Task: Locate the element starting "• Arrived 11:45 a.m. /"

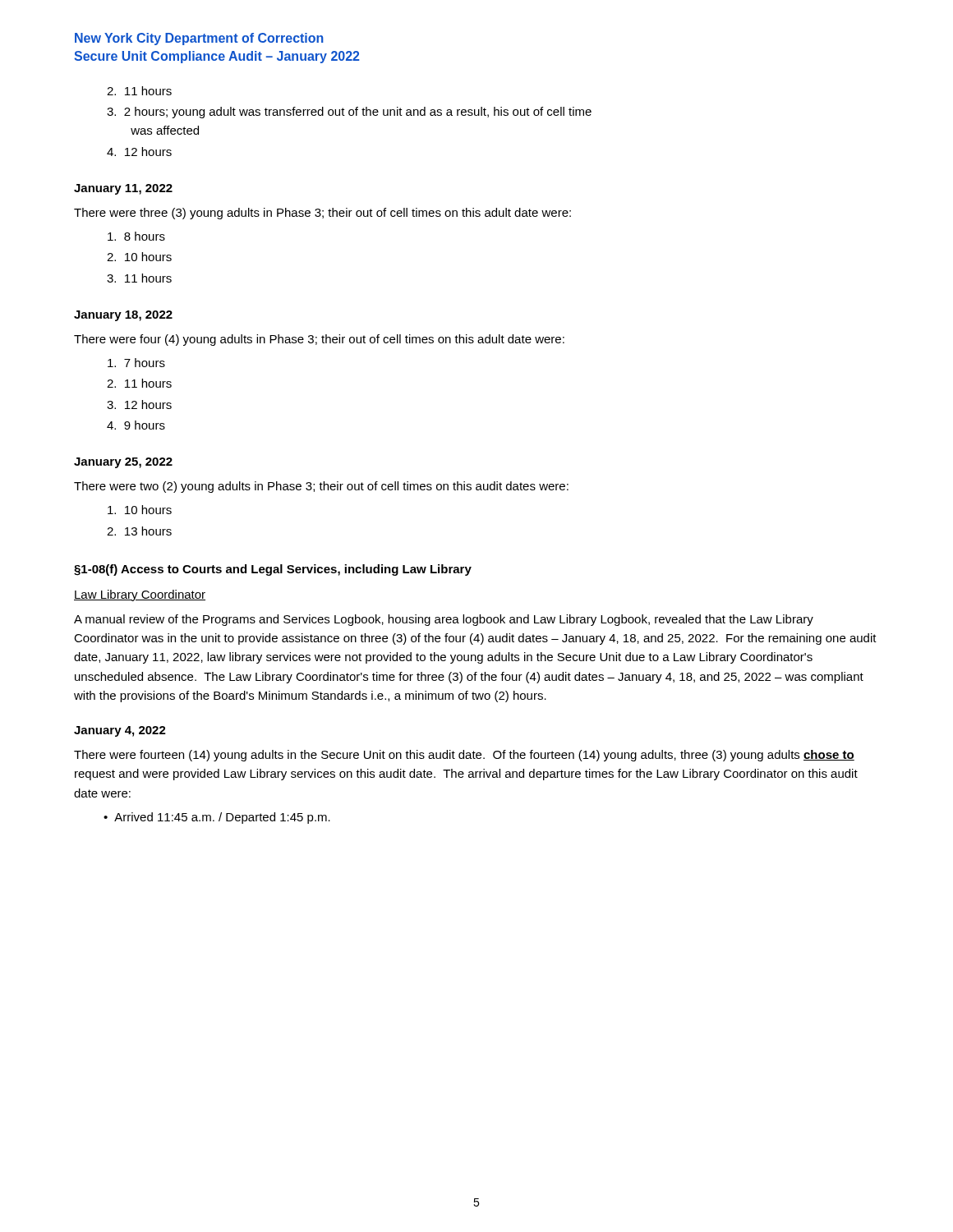Action: (x=217, y=817)
